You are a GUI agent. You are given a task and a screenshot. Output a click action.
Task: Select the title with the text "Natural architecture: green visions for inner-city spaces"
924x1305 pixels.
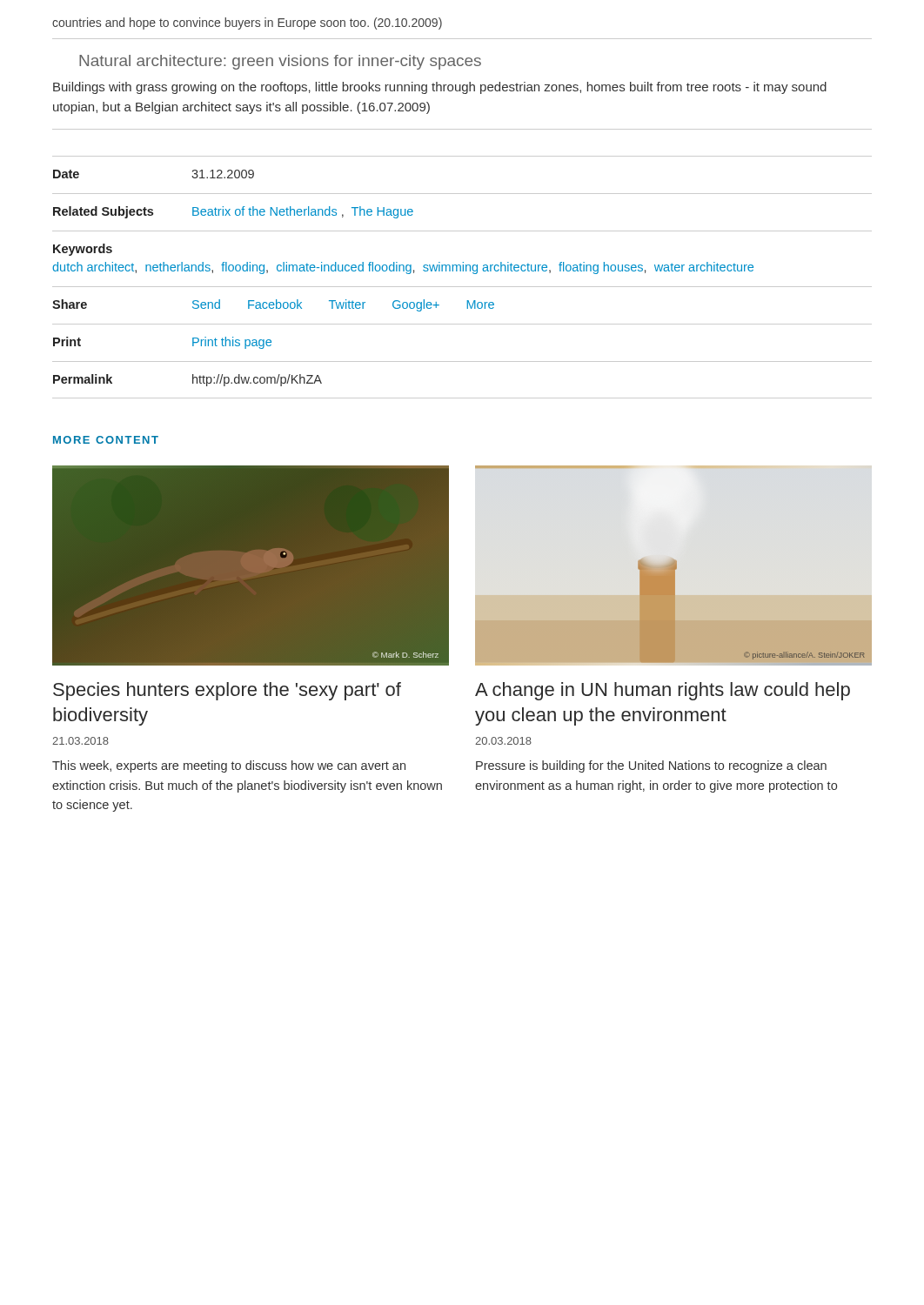tap(462, 84)
